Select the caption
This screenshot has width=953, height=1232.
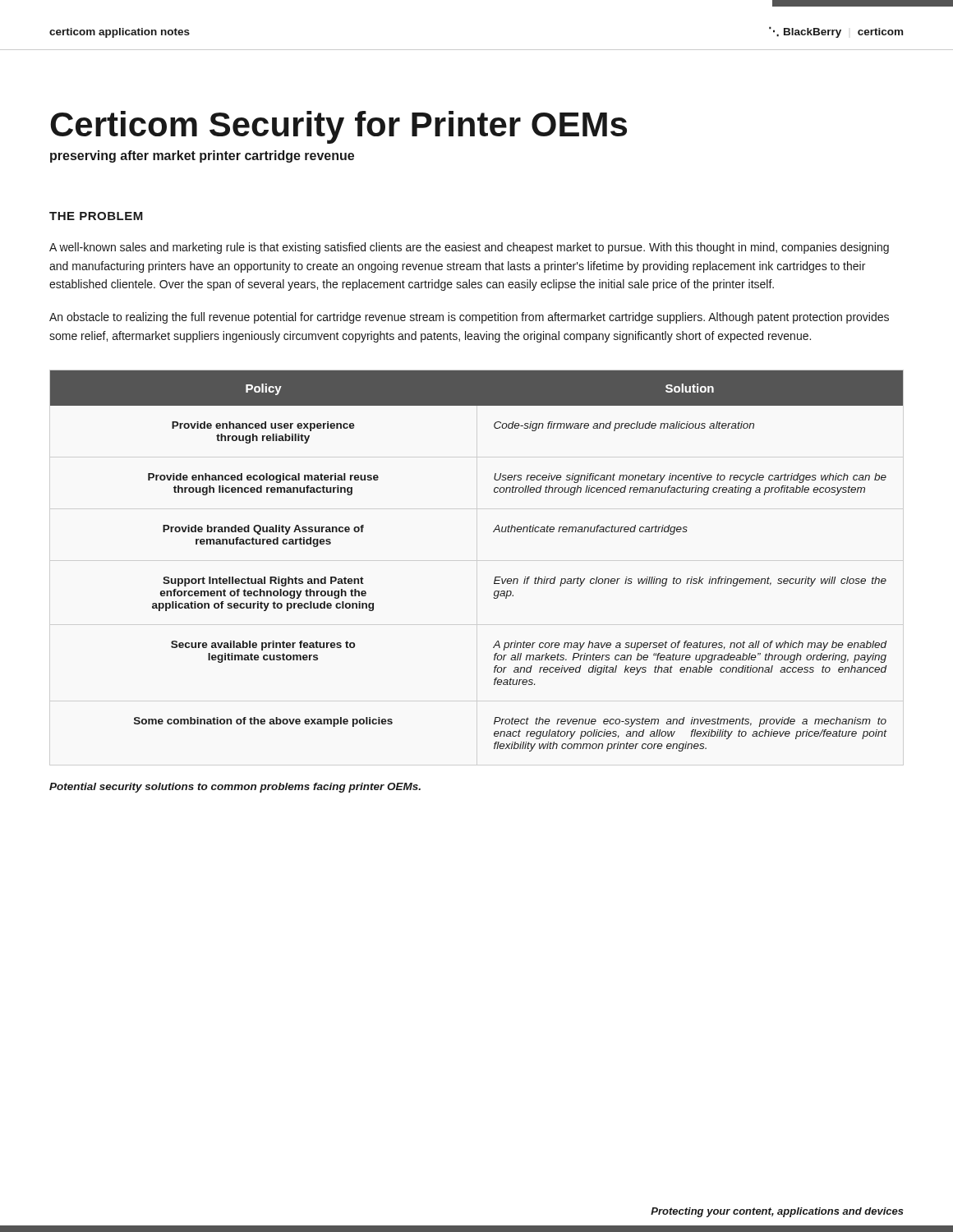pos(235,787)
